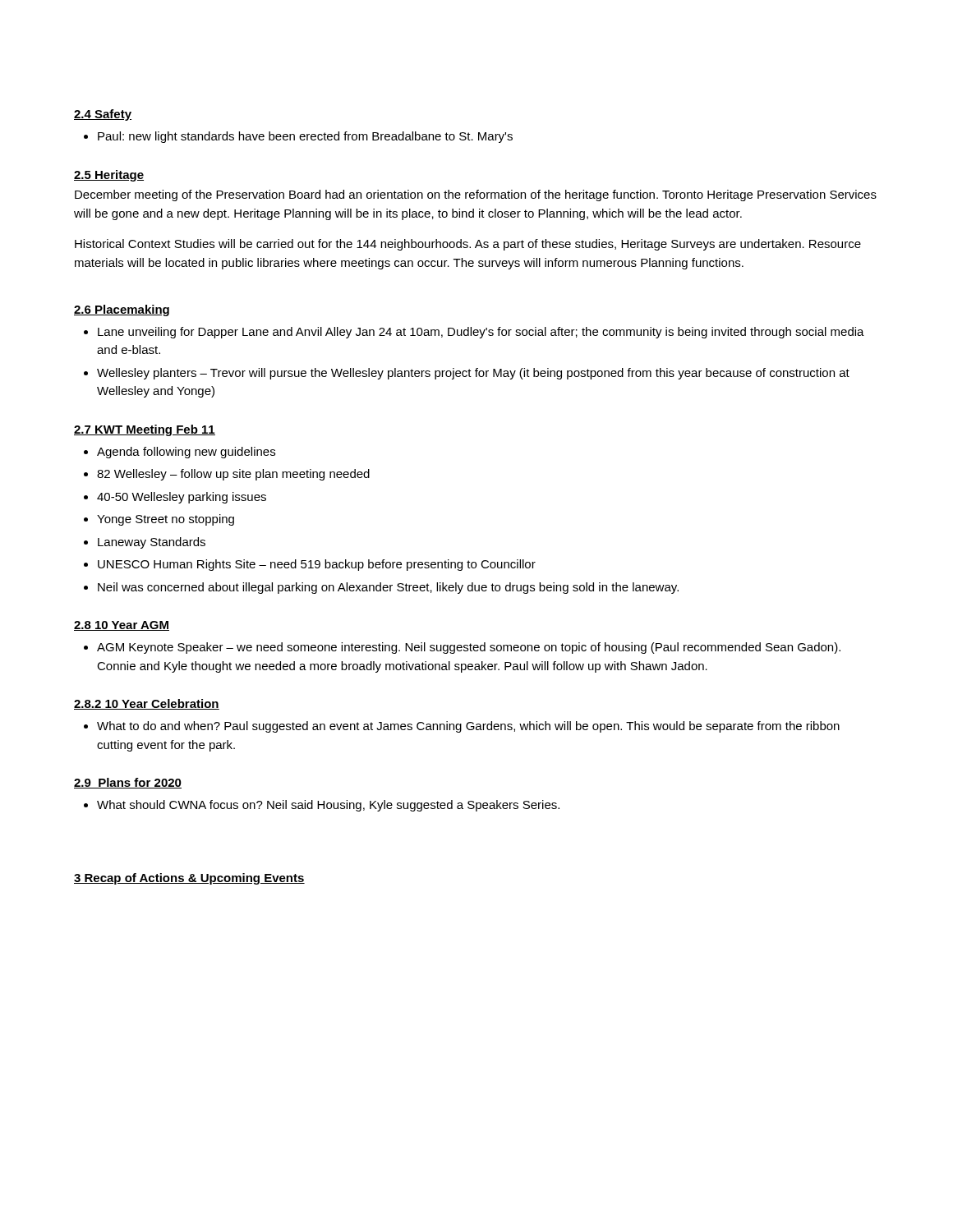Point to the region starting "2.7 KWT Meeting Feb 11"
This screenshot has height=1232, width=953.
144,429
